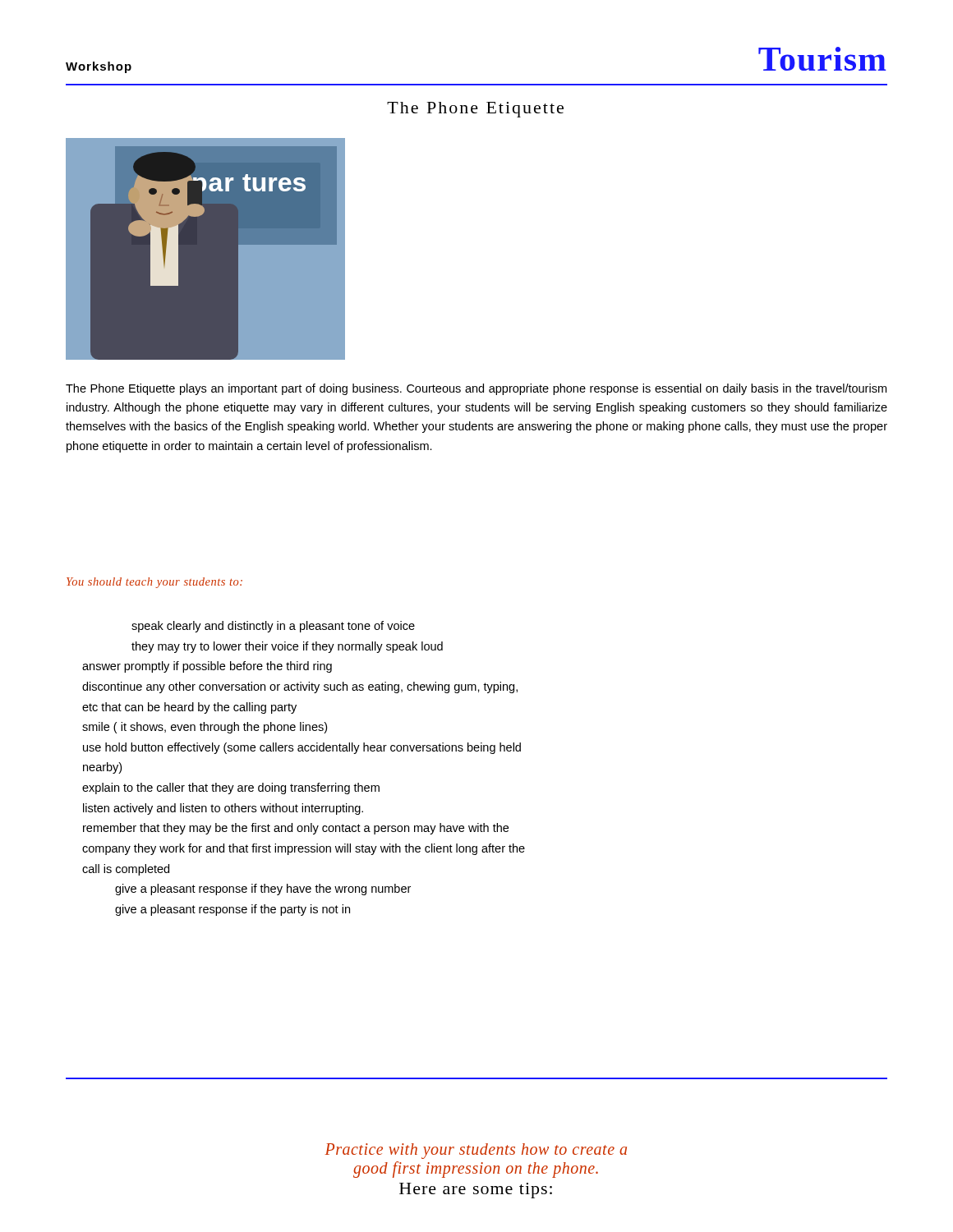Point to the text starting "smile ( it shows, even through the"

pyautogui.click(x=205, y=727)
